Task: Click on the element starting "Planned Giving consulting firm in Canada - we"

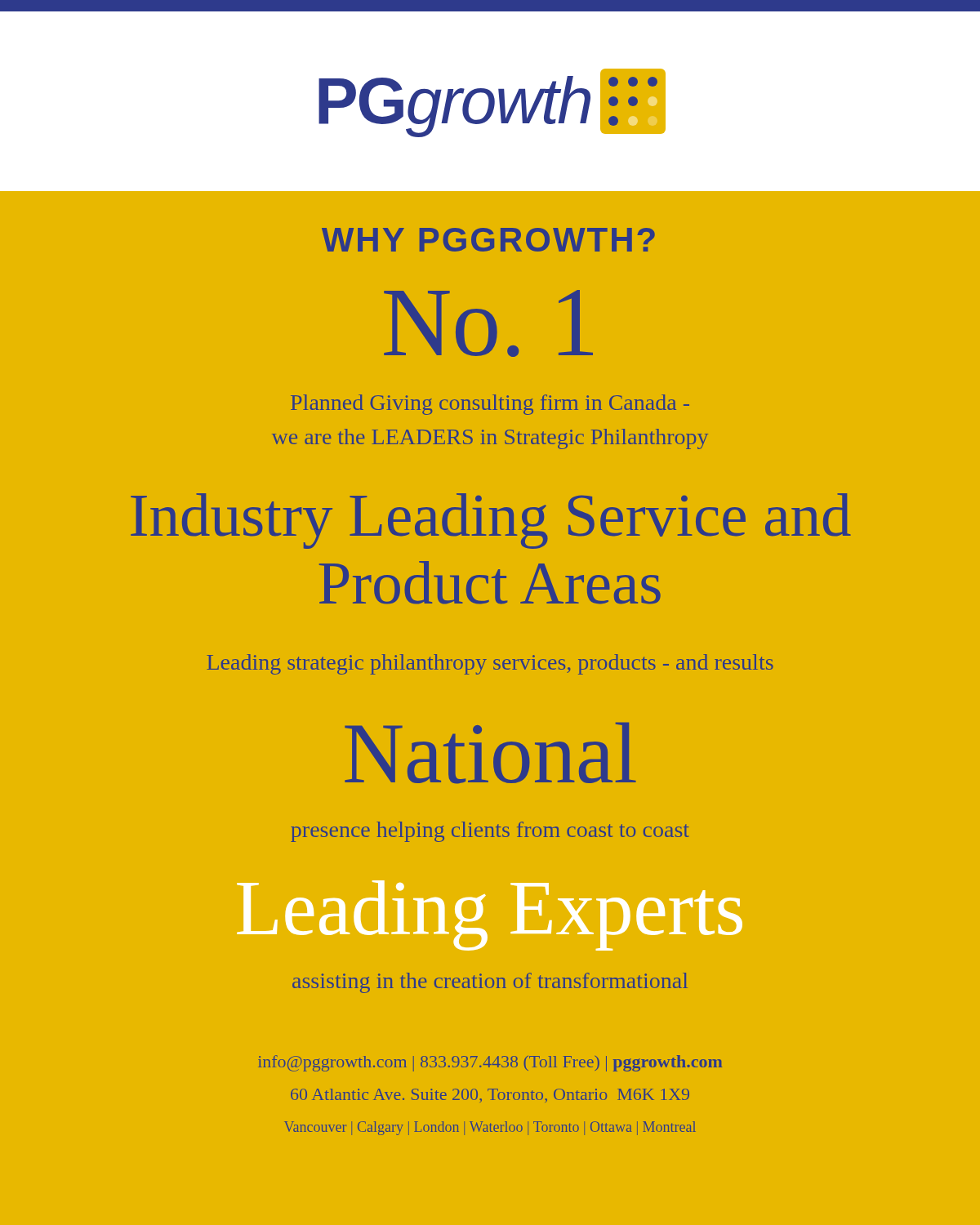Action: pos(490,419)
